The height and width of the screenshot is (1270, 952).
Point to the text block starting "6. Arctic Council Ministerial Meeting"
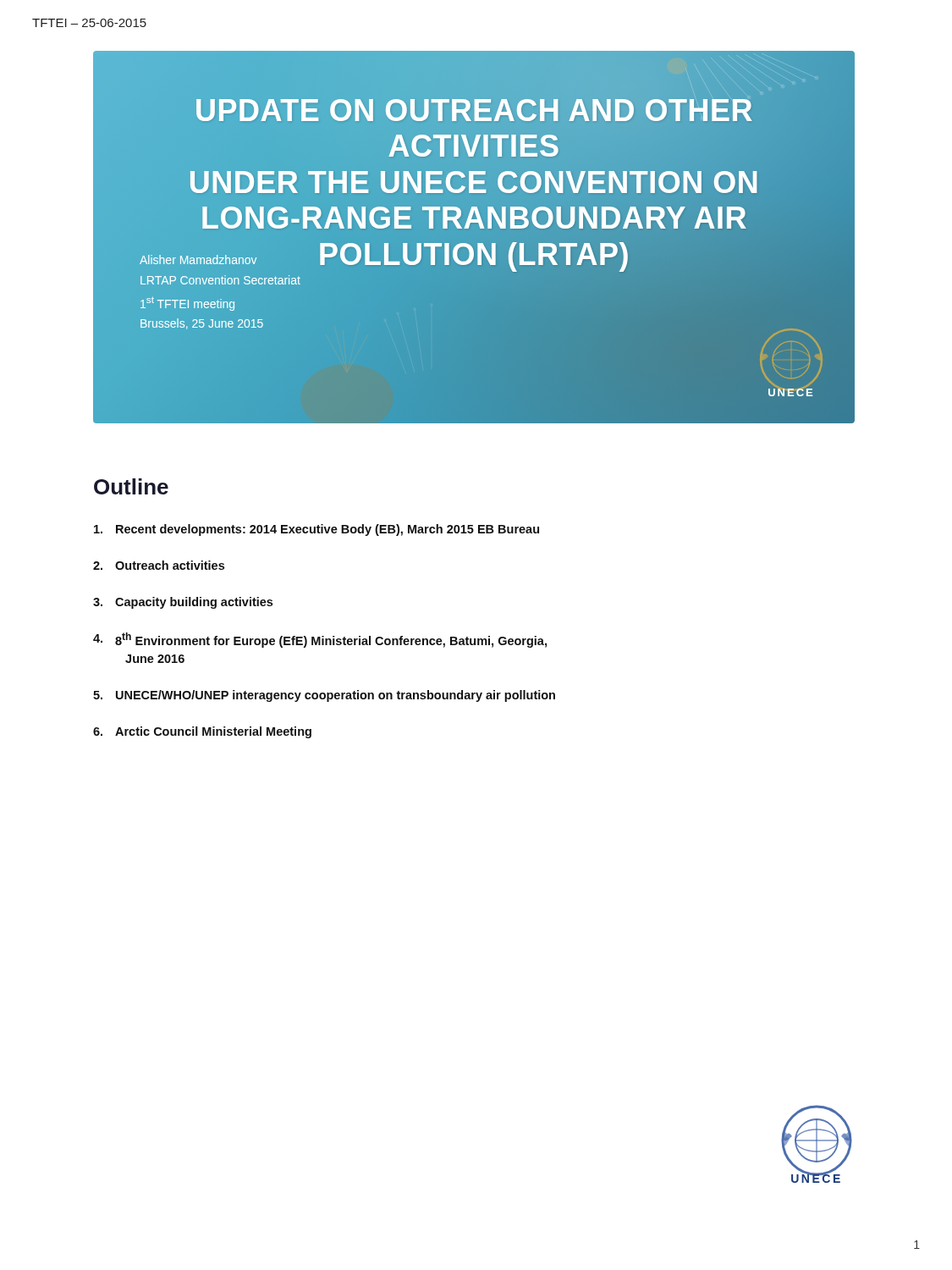(x=203, y=732)
